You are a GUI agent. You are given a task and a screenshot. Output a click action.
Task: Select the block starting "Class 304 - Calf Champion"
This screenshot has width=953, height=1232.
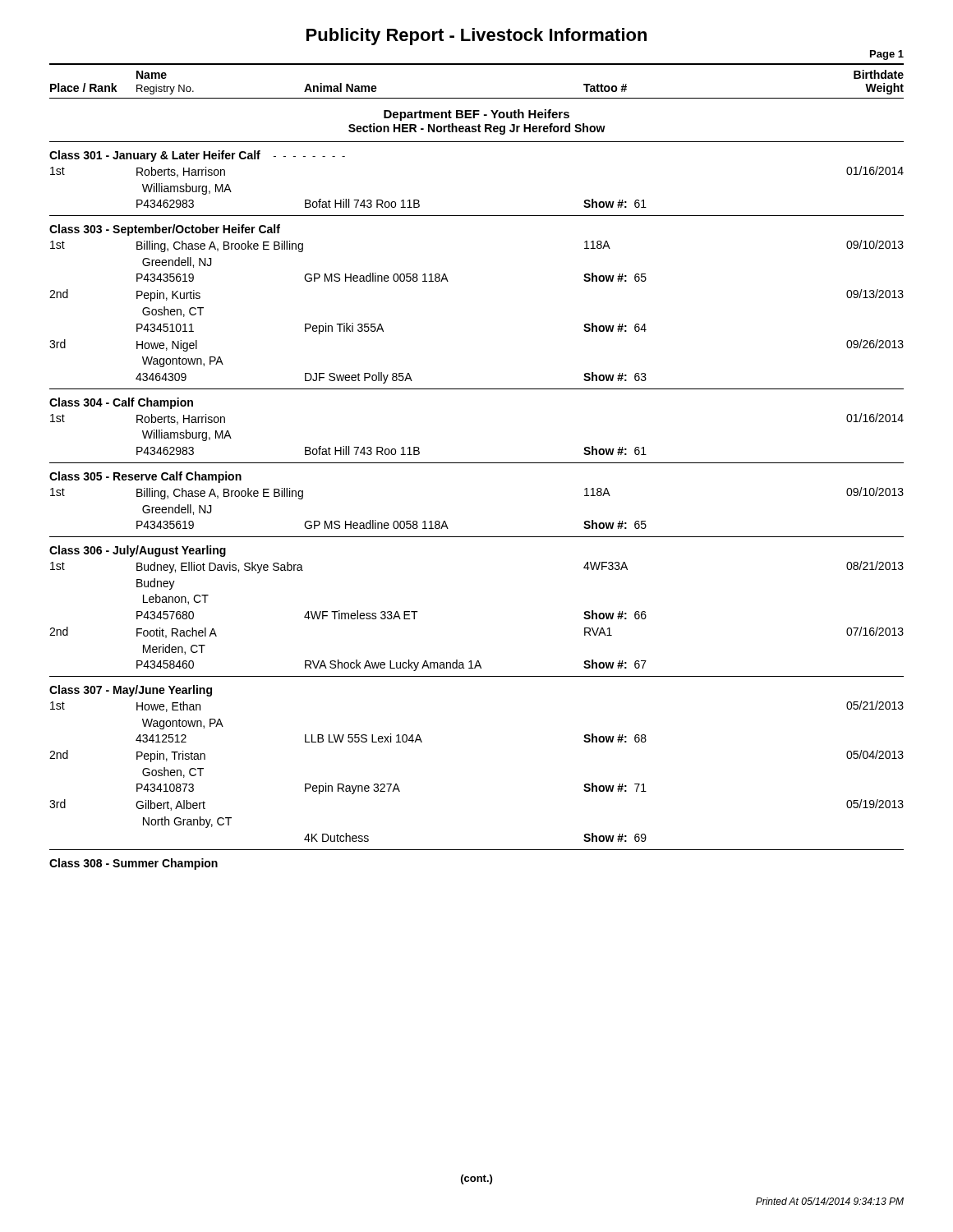pyautogui.click(x=122, y=402)
